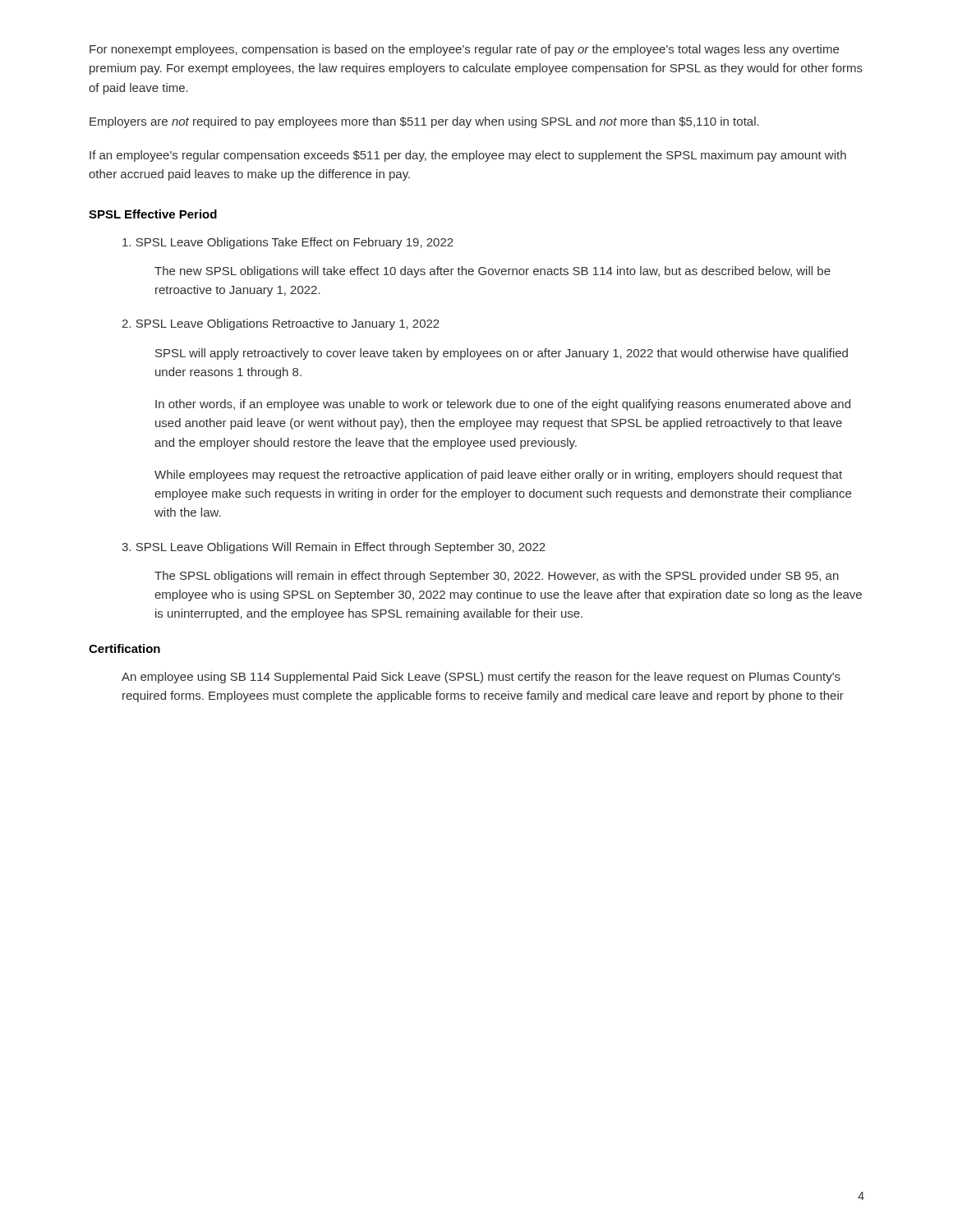Viewport: 953px width, 1232px height.
Task: Select the passage starting "In other words, if"
Action: 503,423
